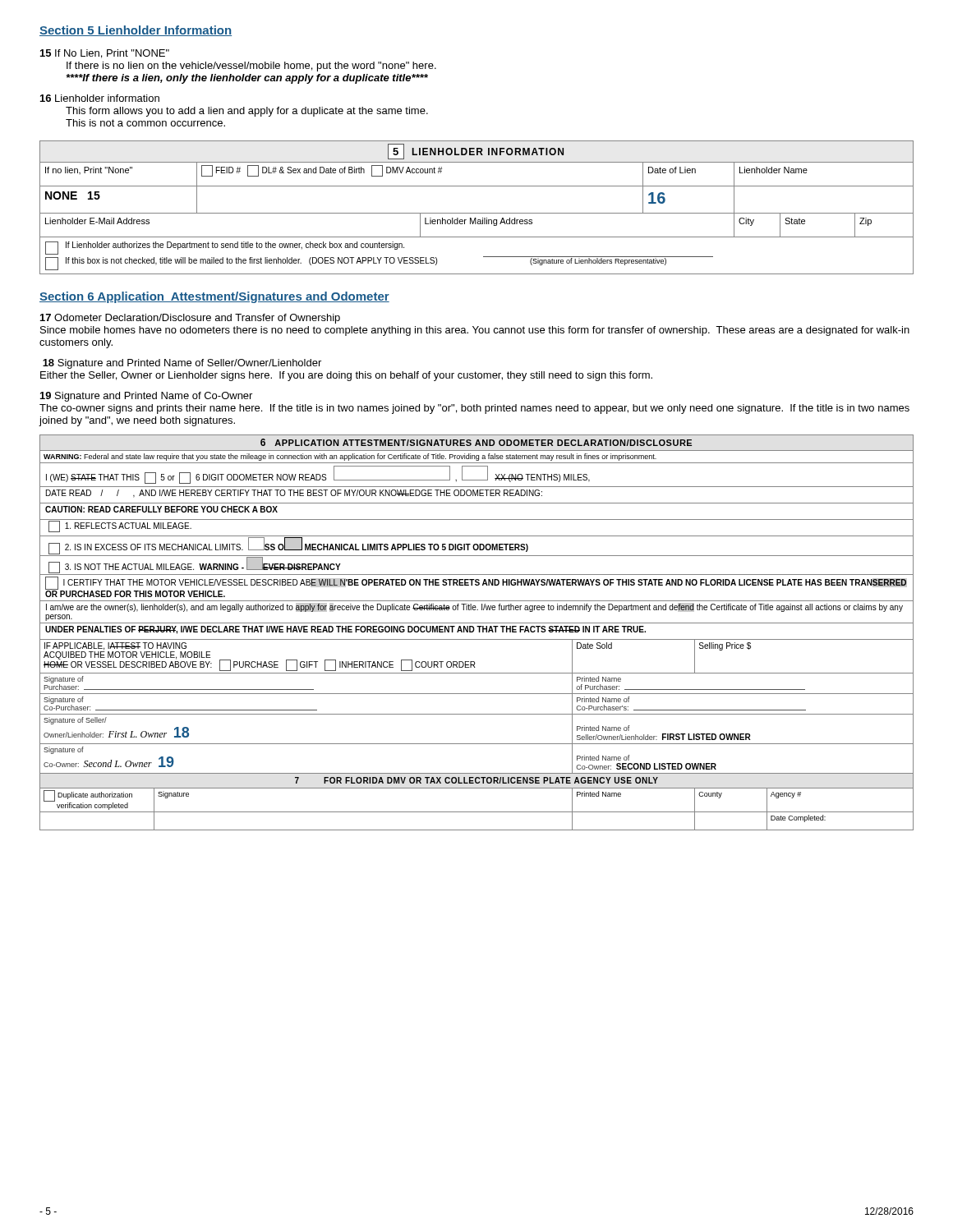
Task: Find the section header containing "Section 5 Lienholder Information"
Action: [136, 30]
